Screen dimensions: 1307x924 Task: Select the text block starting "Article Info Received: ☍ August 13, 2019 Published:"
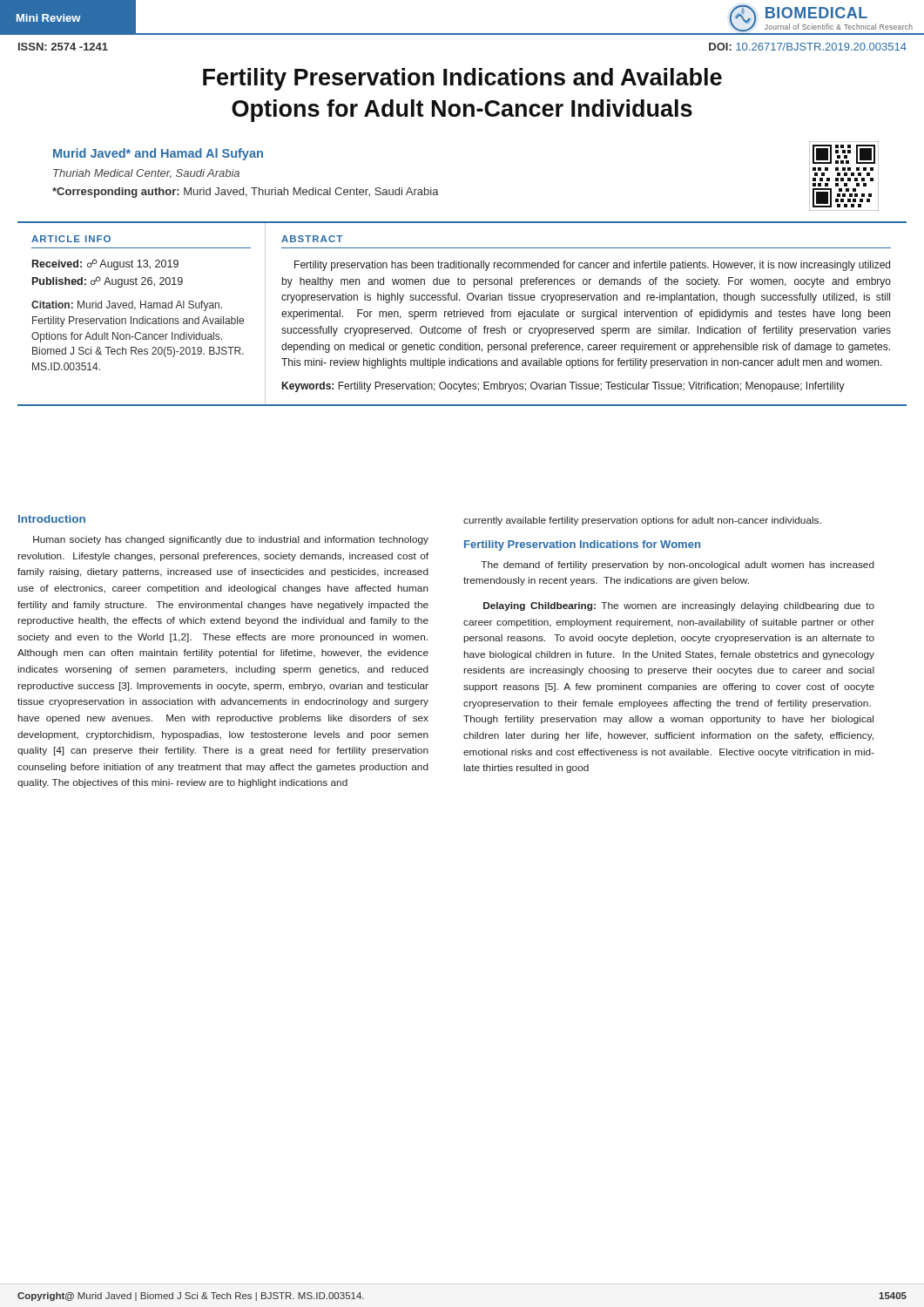pyautogui.click(x=141, y=304)
